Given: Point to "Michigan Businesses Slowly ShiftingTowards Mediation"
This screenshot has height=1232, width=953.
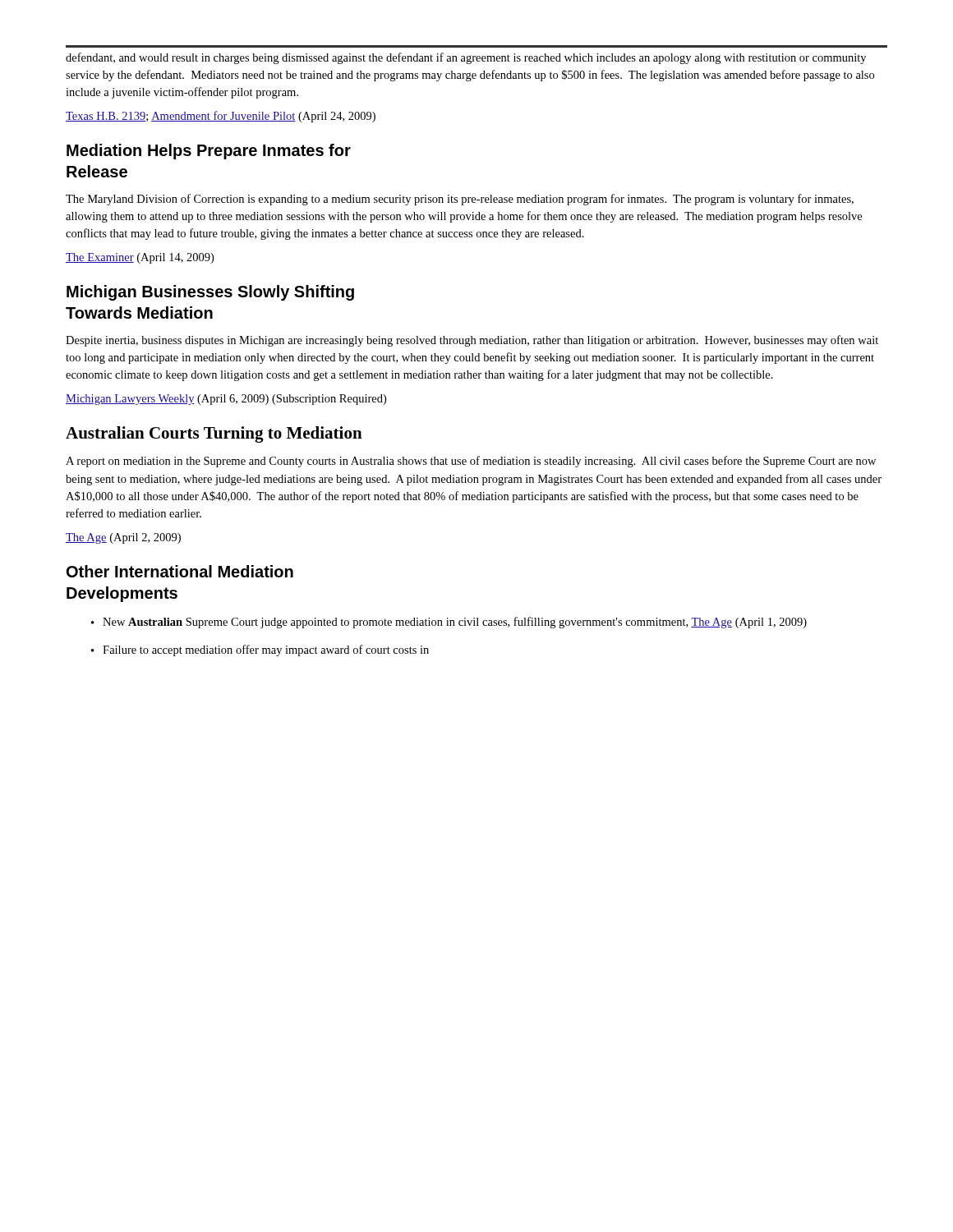Looking at the screenshot, I should coord(210,302).
